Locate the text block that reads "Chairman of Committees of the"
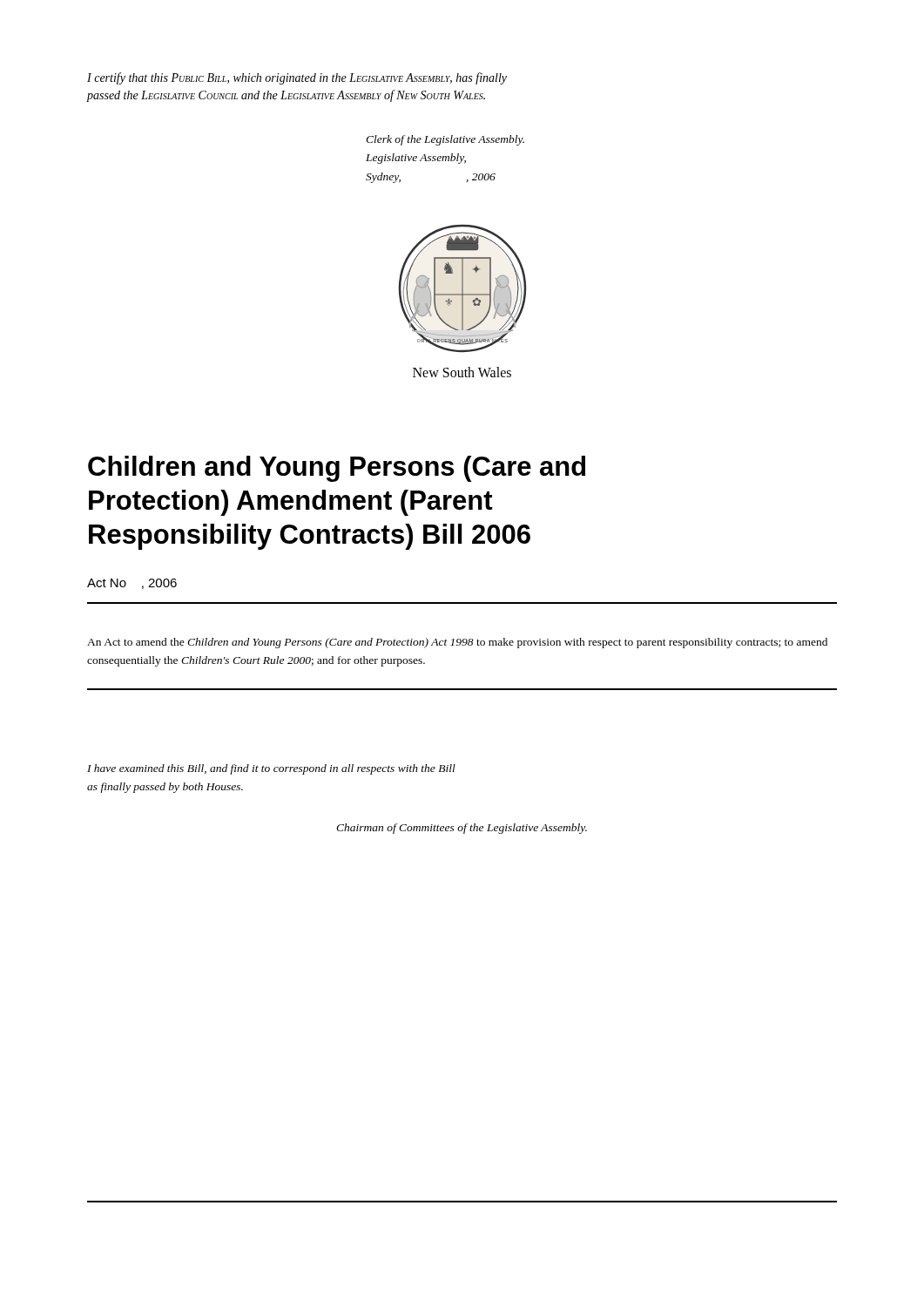 (462, 828)
